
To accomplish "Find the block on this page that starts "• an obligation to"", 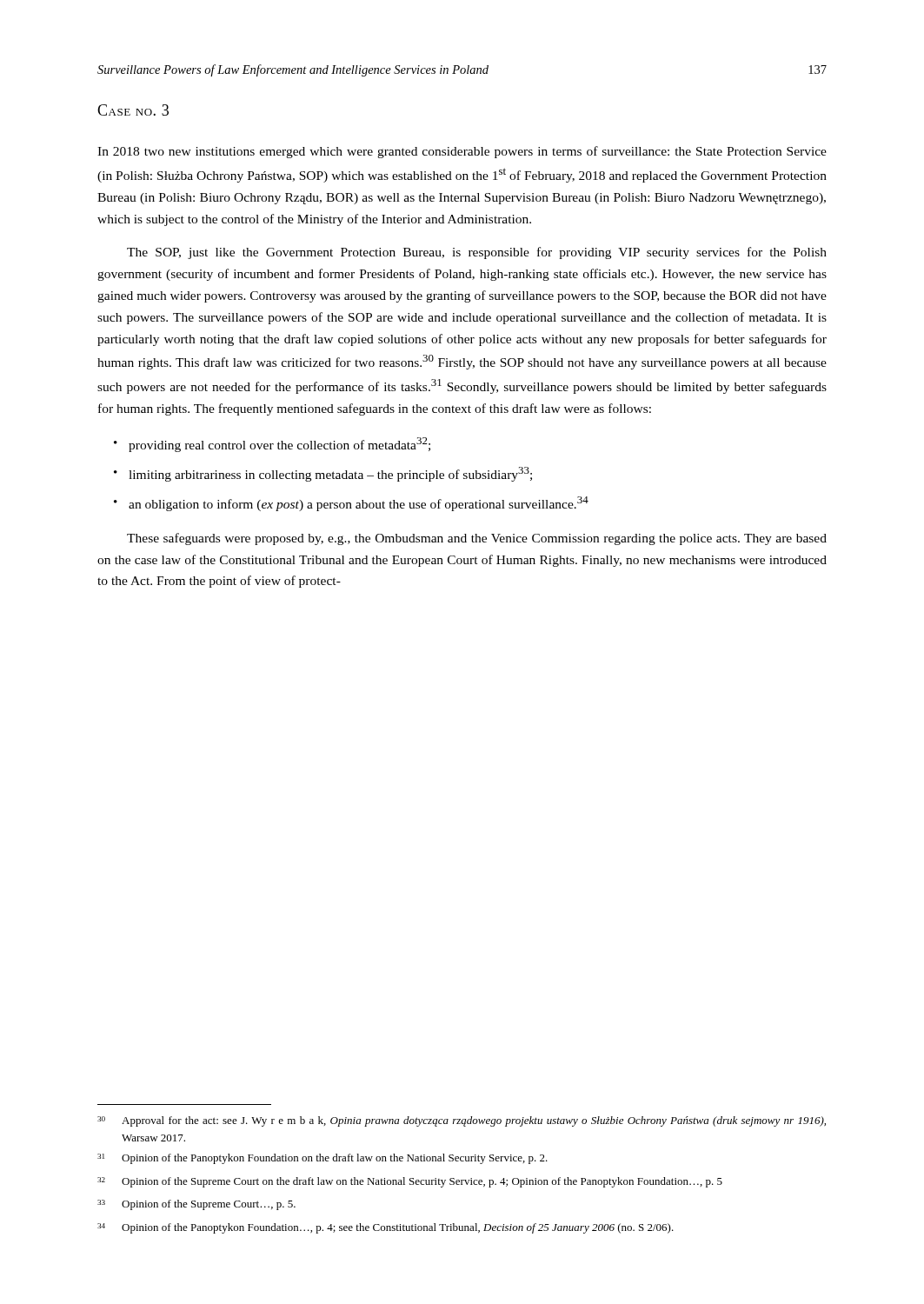I will (x=470, y=503).
